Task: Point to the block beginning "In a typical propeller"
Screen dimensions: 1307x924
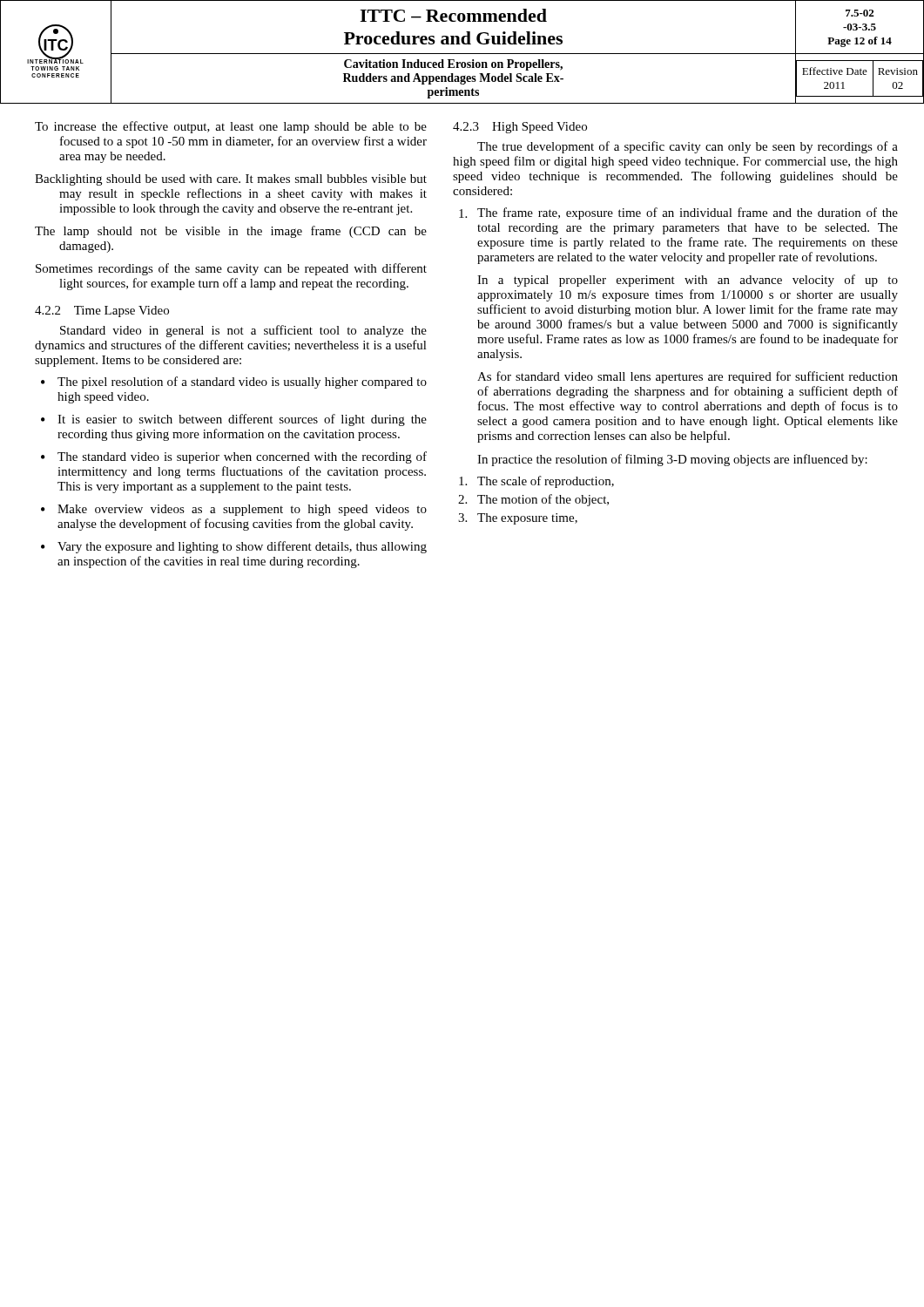Action: click(x=678, y=317)
